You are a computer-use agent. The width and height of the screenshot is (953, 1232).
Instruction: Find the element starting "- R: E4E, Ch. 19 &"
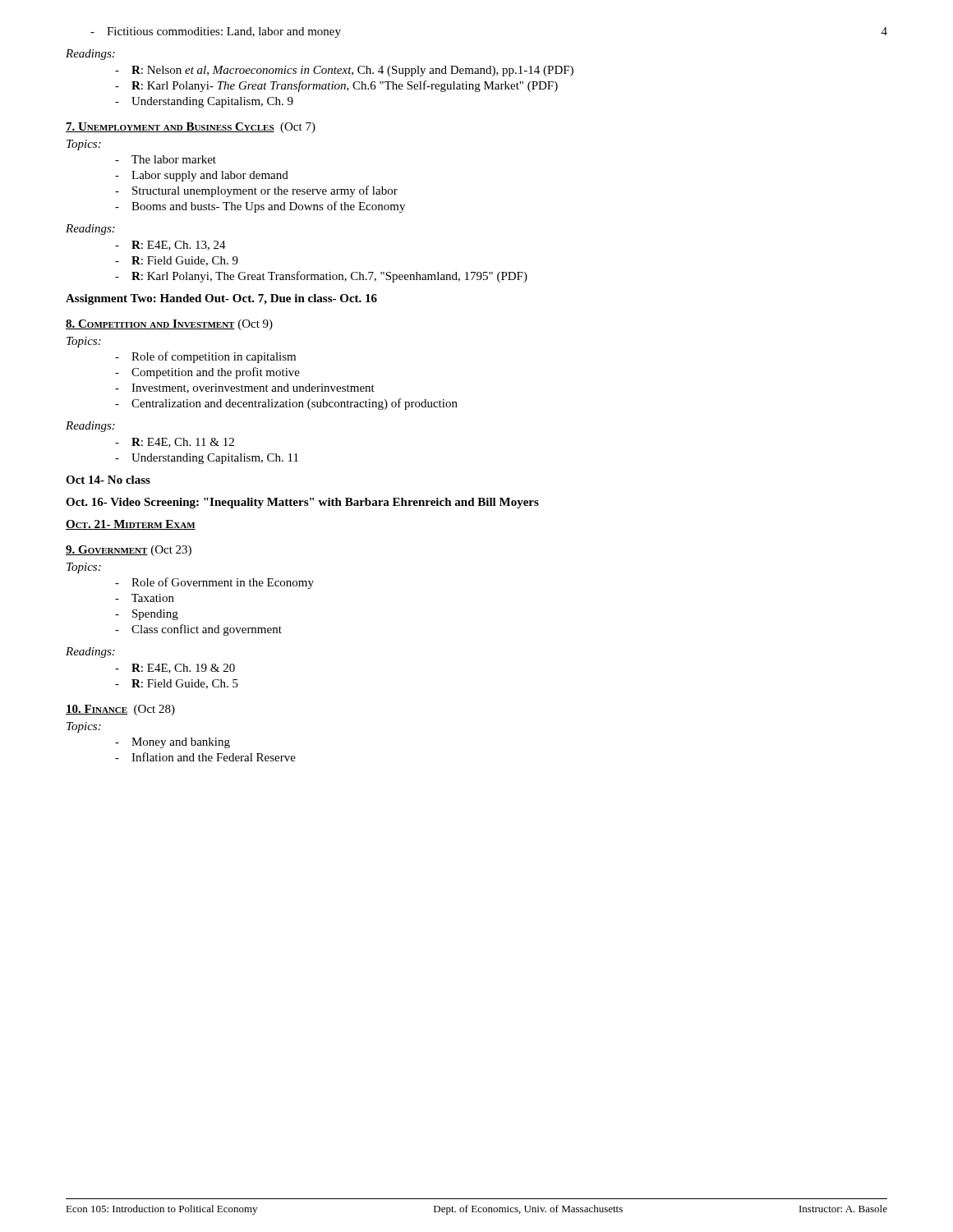[x=175, y=668]
